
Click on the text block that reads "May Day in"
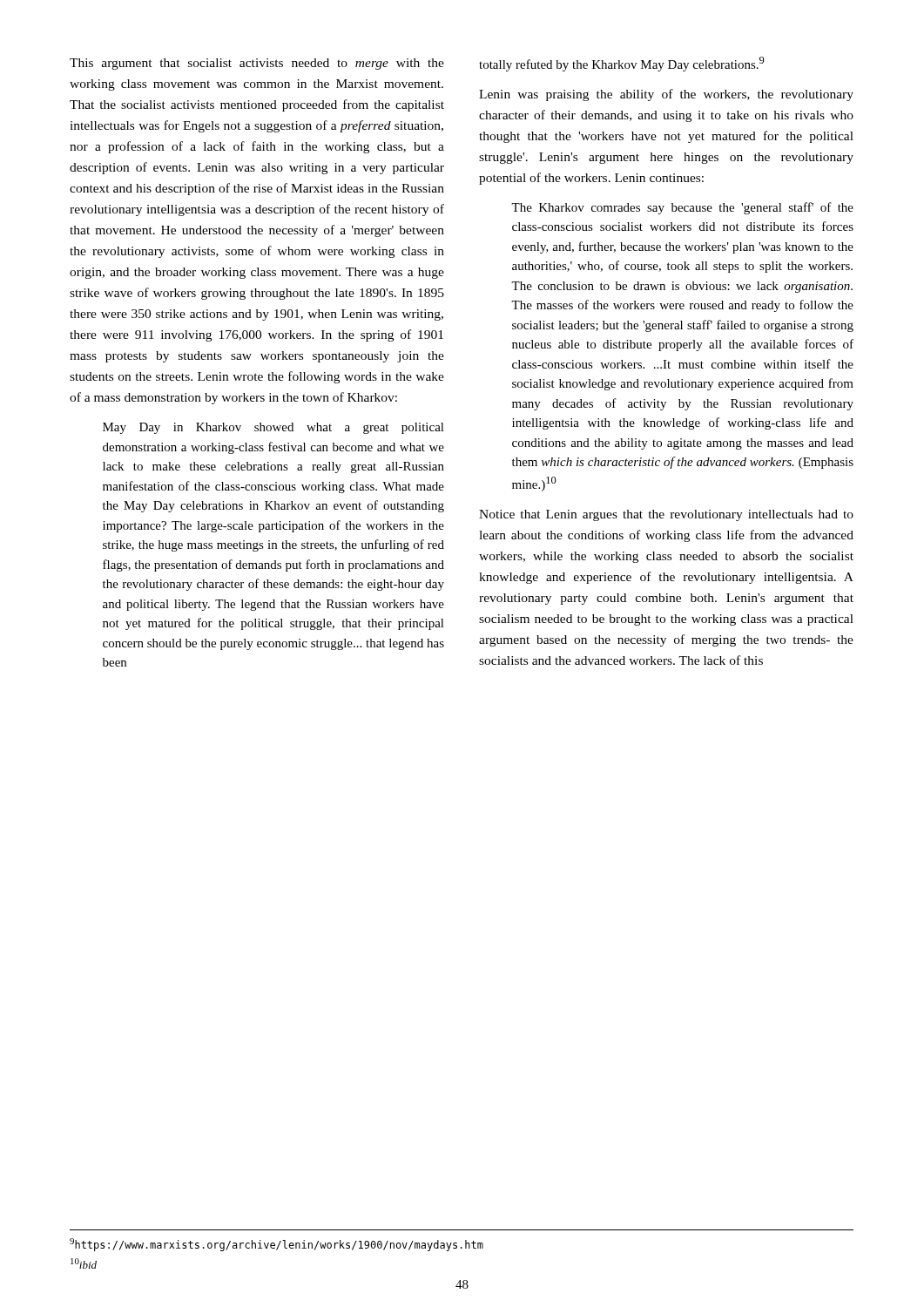(x=273, y=545)
